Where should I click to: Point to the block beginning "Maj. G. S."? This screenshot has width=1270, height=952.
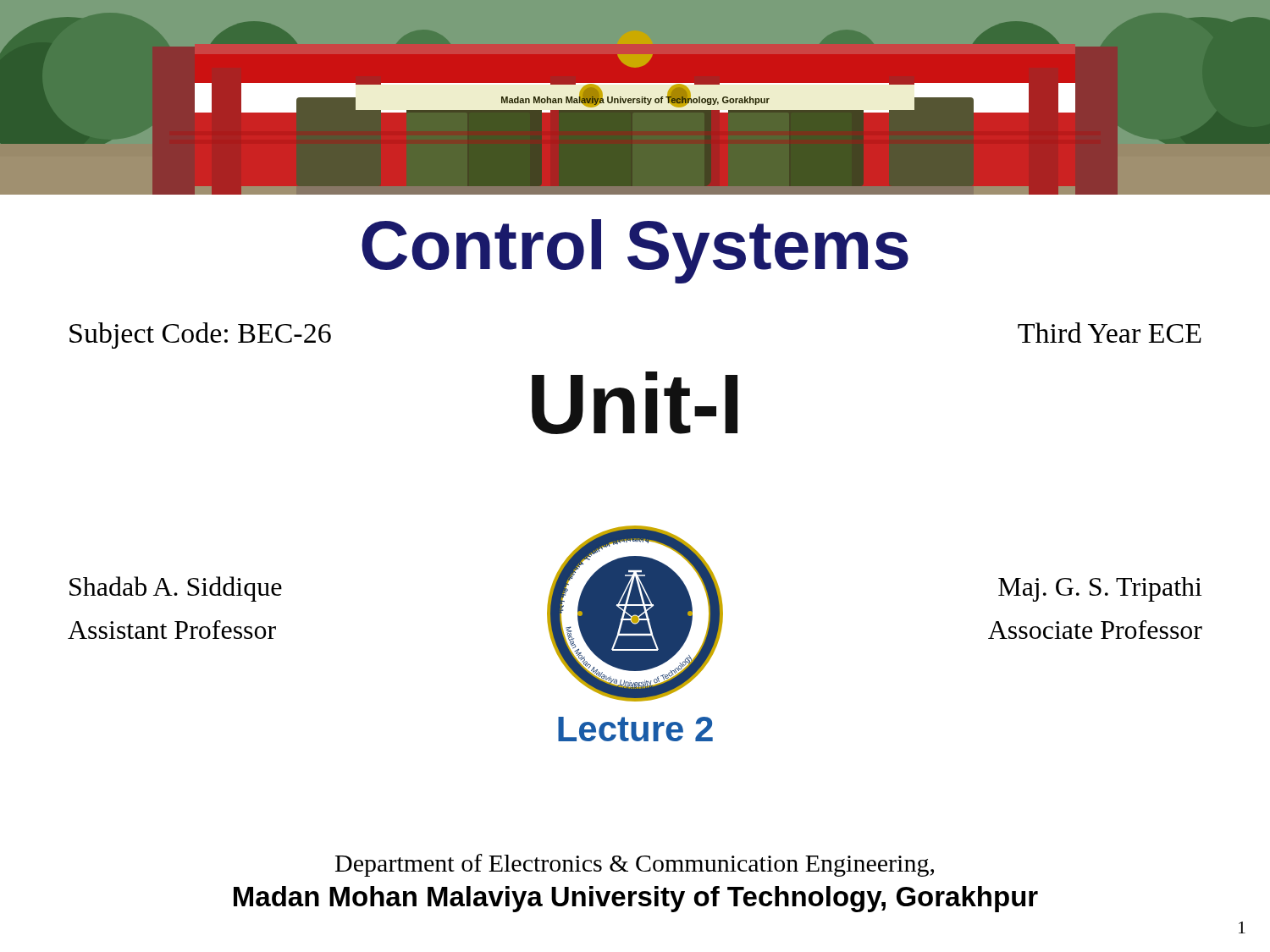1100,589
